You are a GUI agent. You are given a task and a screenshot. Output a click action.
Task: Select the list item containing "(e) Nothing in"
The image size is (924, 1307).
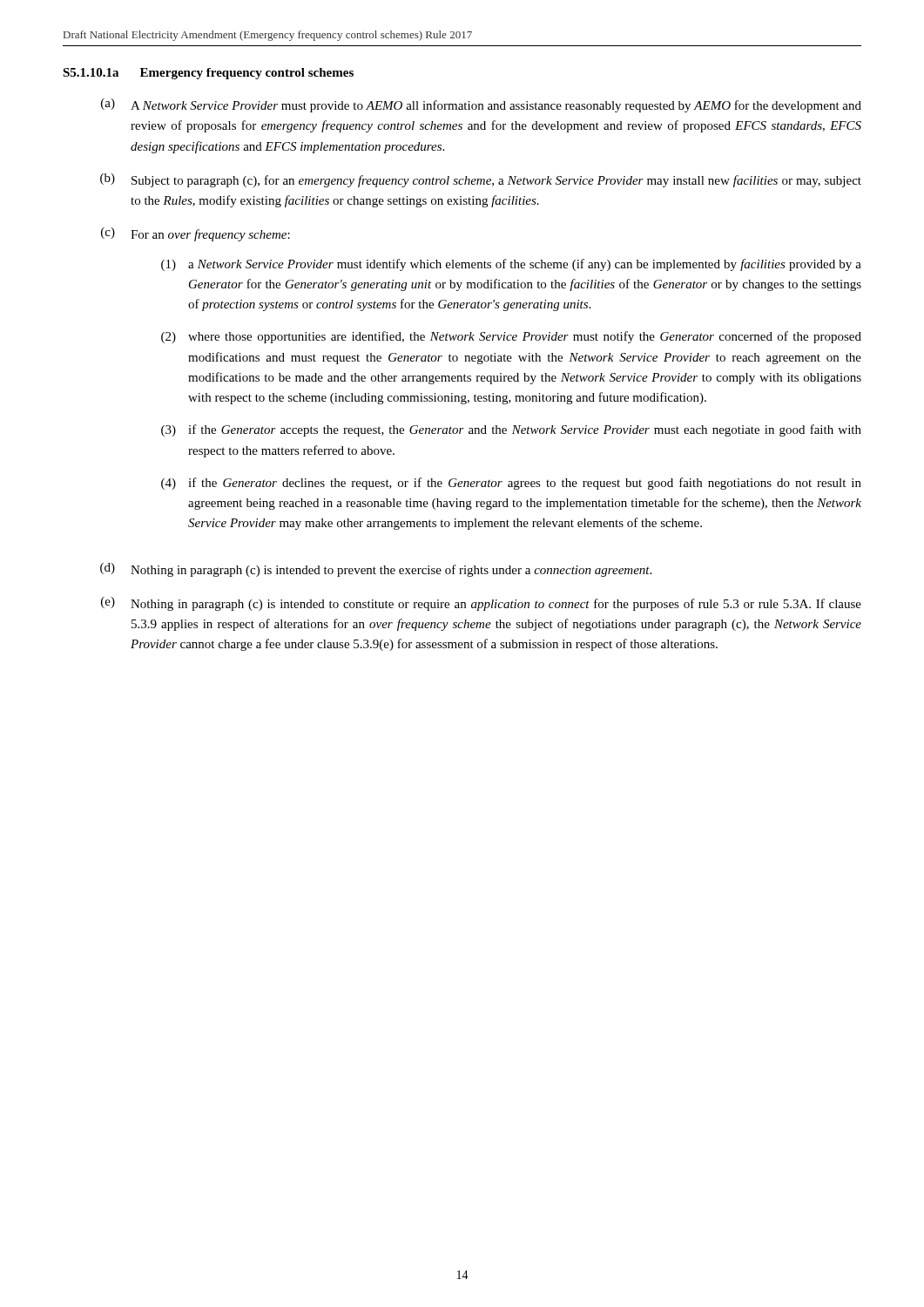tap(462, 624)
